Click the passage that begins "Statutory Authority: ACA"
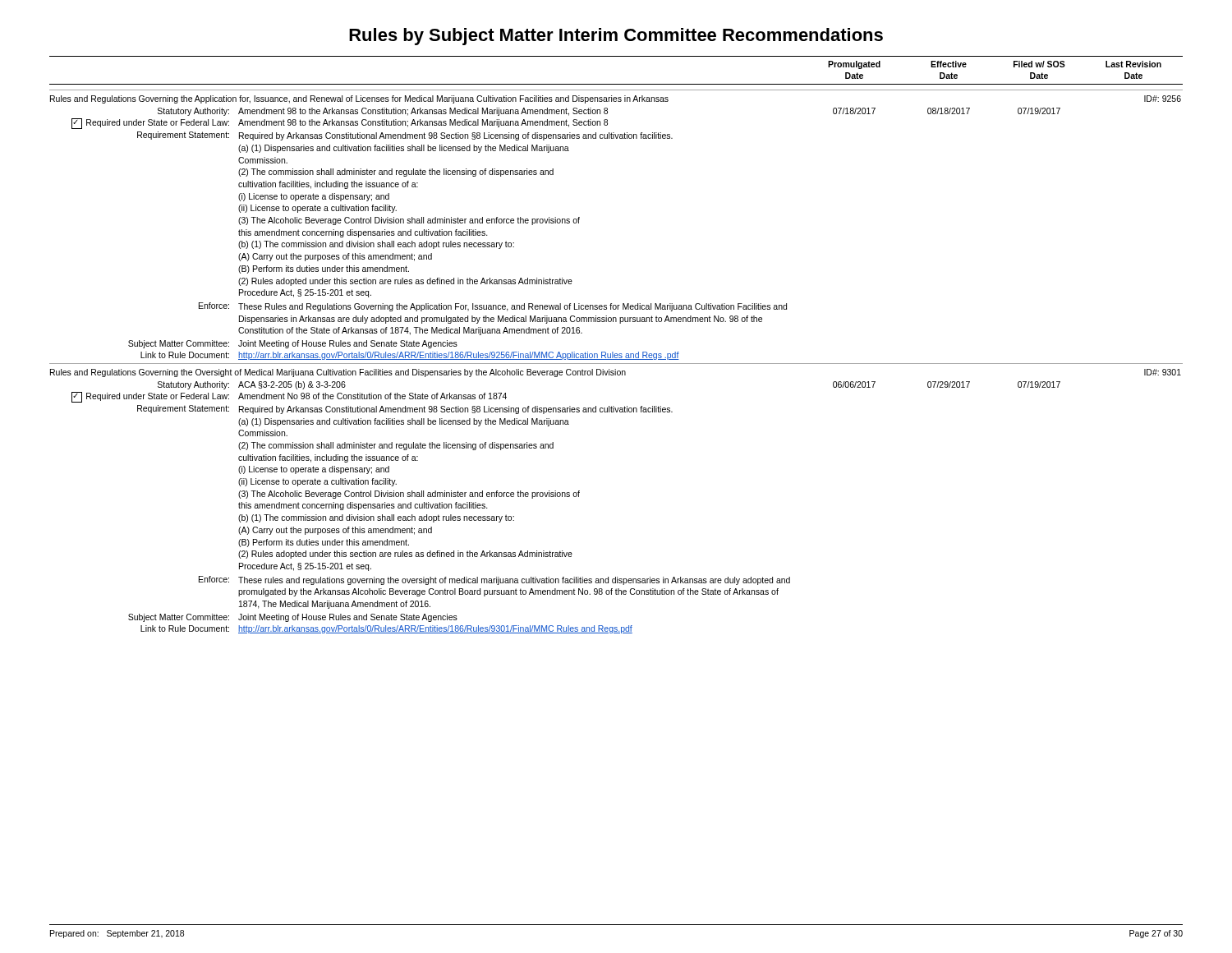1232x953 pixels. click(616, 384)
